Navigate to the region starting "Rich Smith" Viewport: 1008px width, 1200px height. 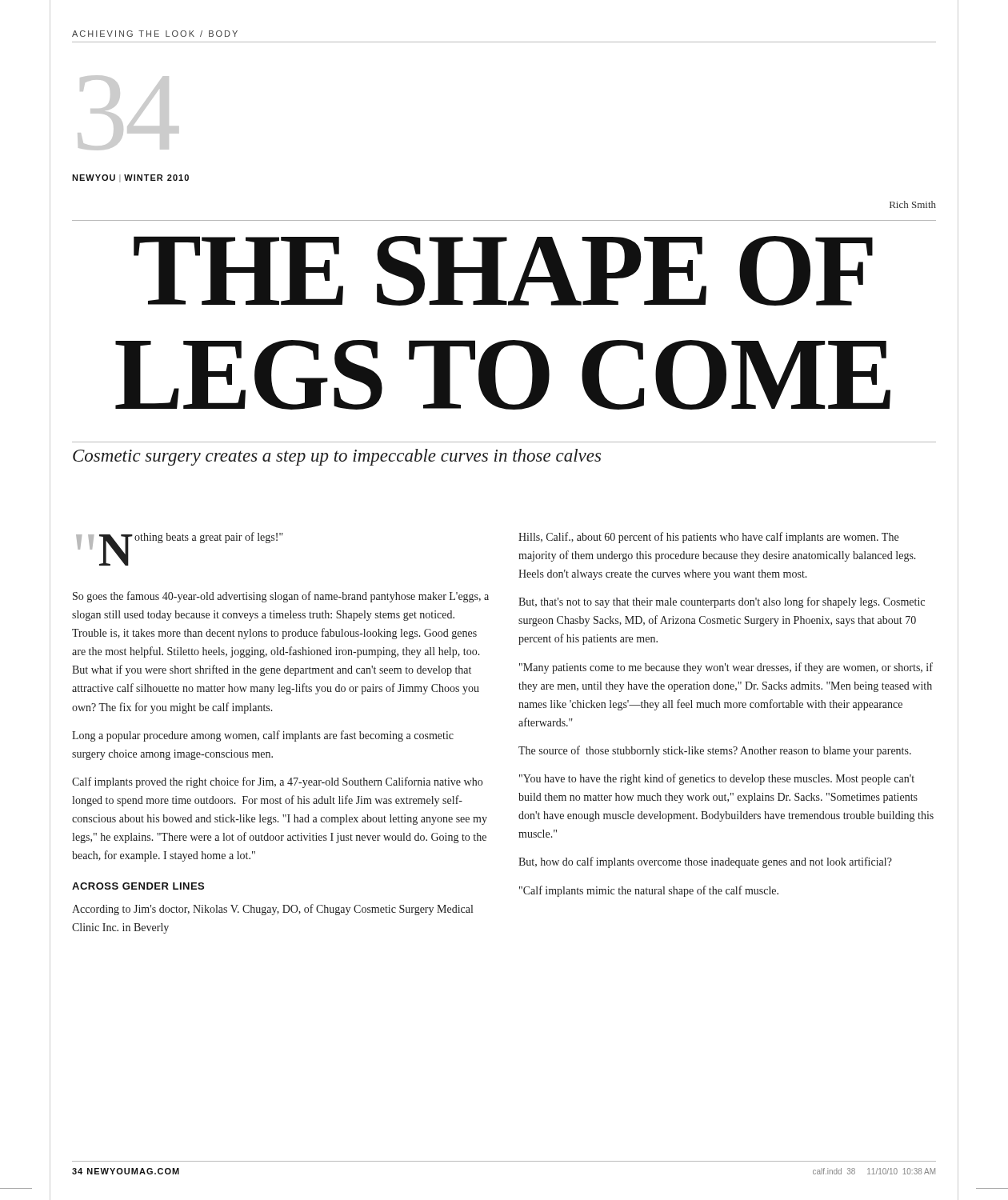912,204
